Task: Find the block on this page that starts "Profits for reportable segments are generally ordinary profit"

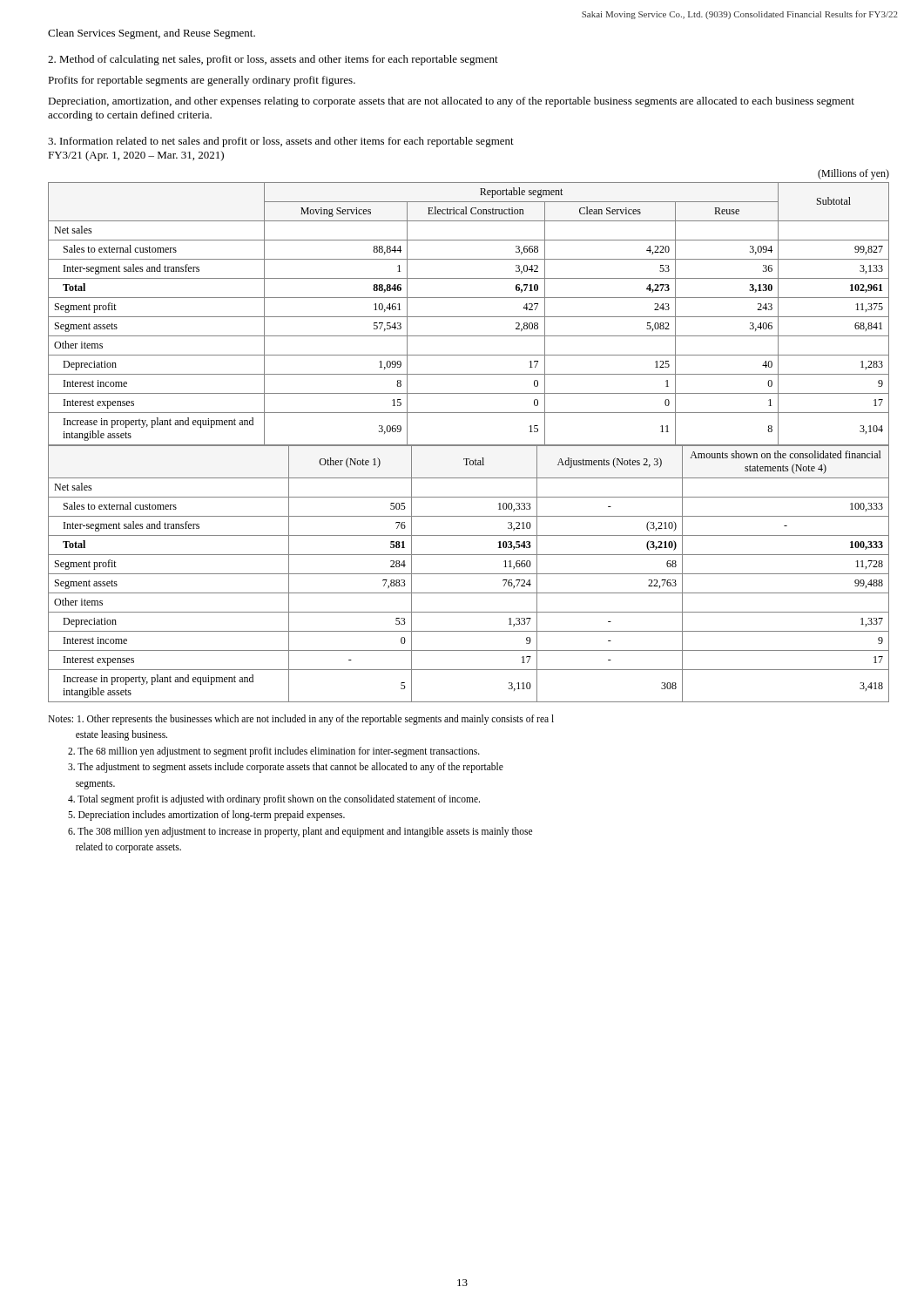Action: pyautogui.click(x=202, y=80)
